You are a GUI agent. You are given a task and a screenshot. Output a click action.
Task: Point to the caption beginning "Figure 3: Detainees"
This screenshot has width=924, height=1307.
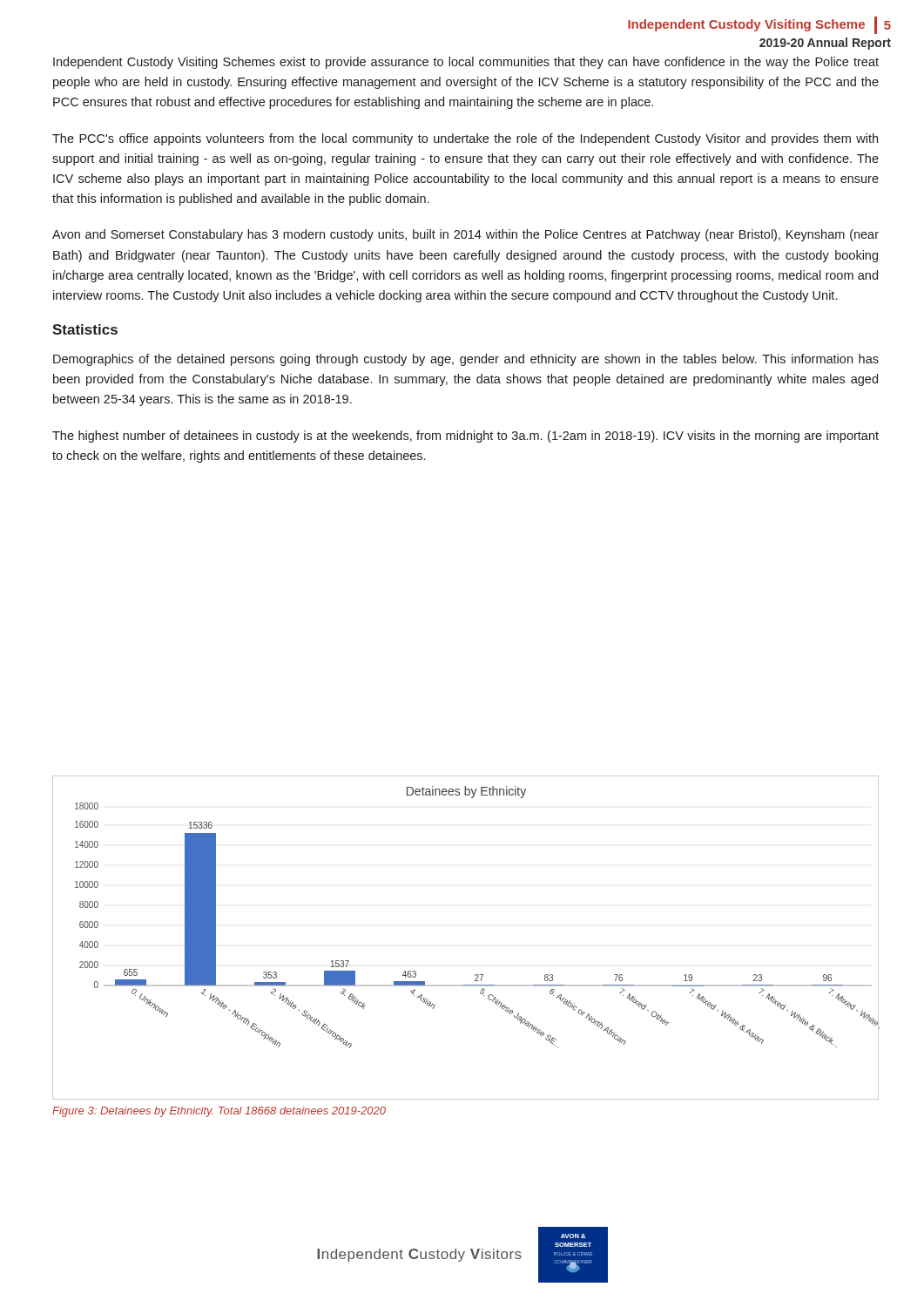(219, 1111)
